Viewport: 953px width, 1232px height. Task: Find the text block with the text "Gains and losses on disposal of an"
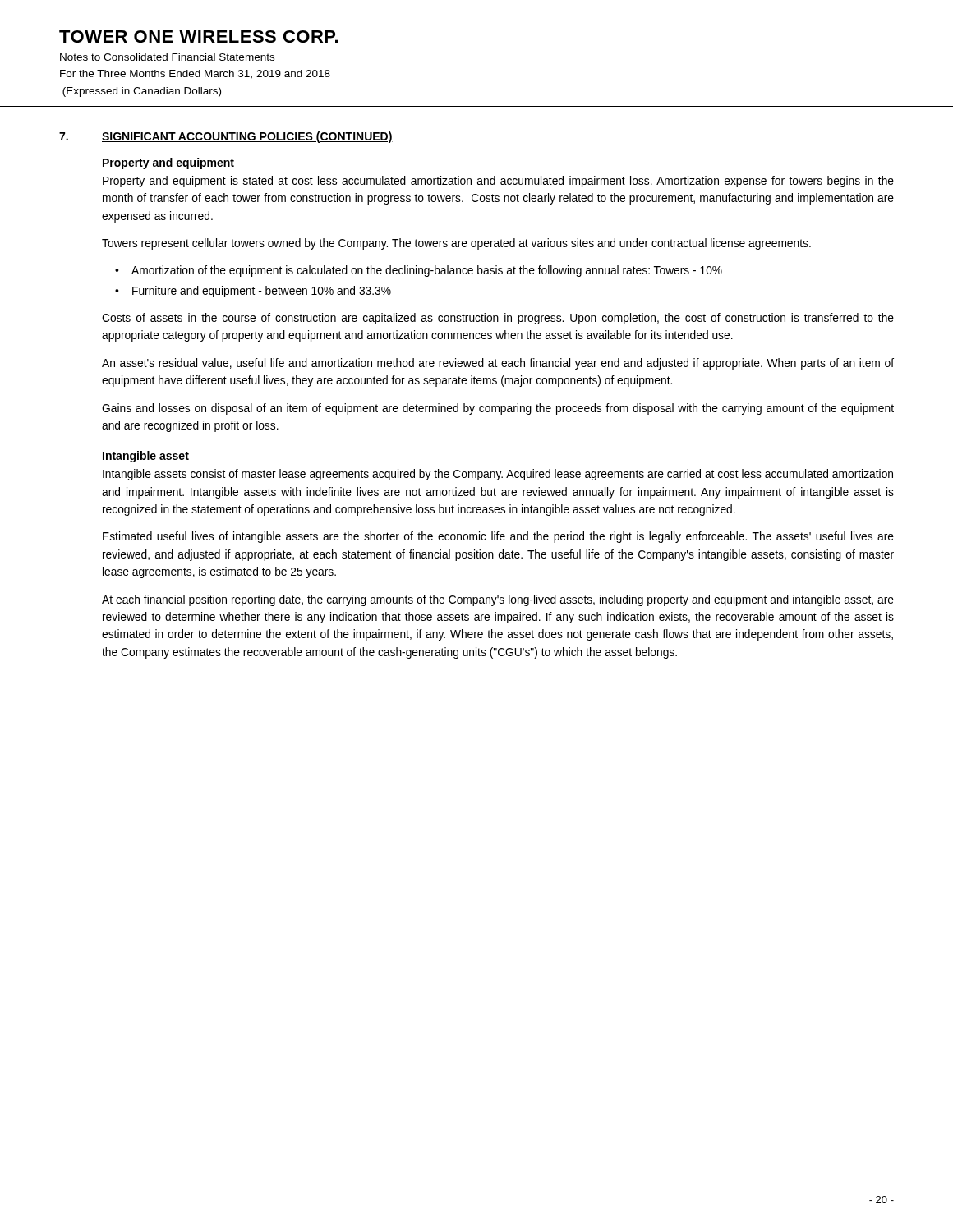click(498, 417)
